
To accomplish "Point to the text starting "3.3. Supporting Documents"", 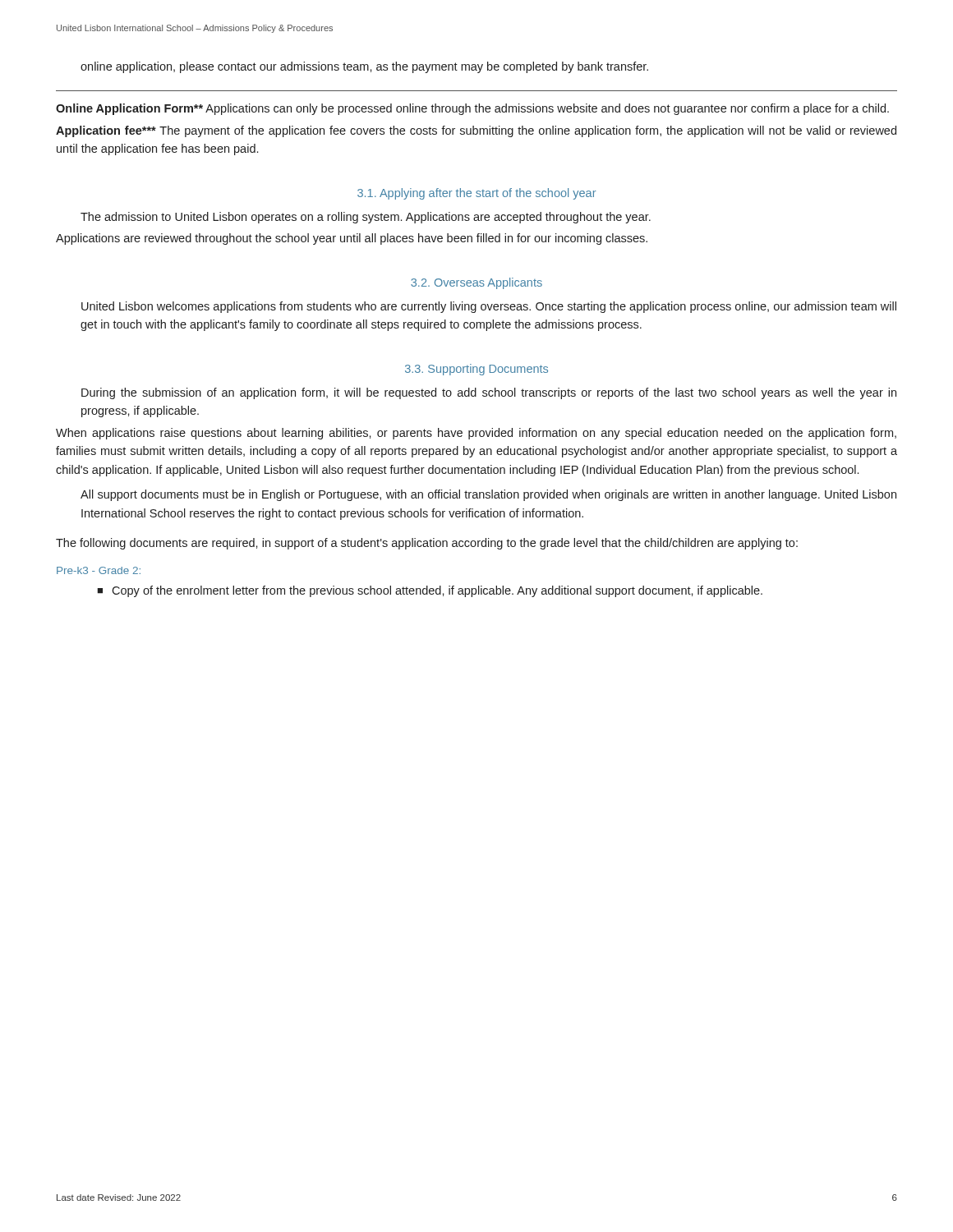I will pos(476,369).
